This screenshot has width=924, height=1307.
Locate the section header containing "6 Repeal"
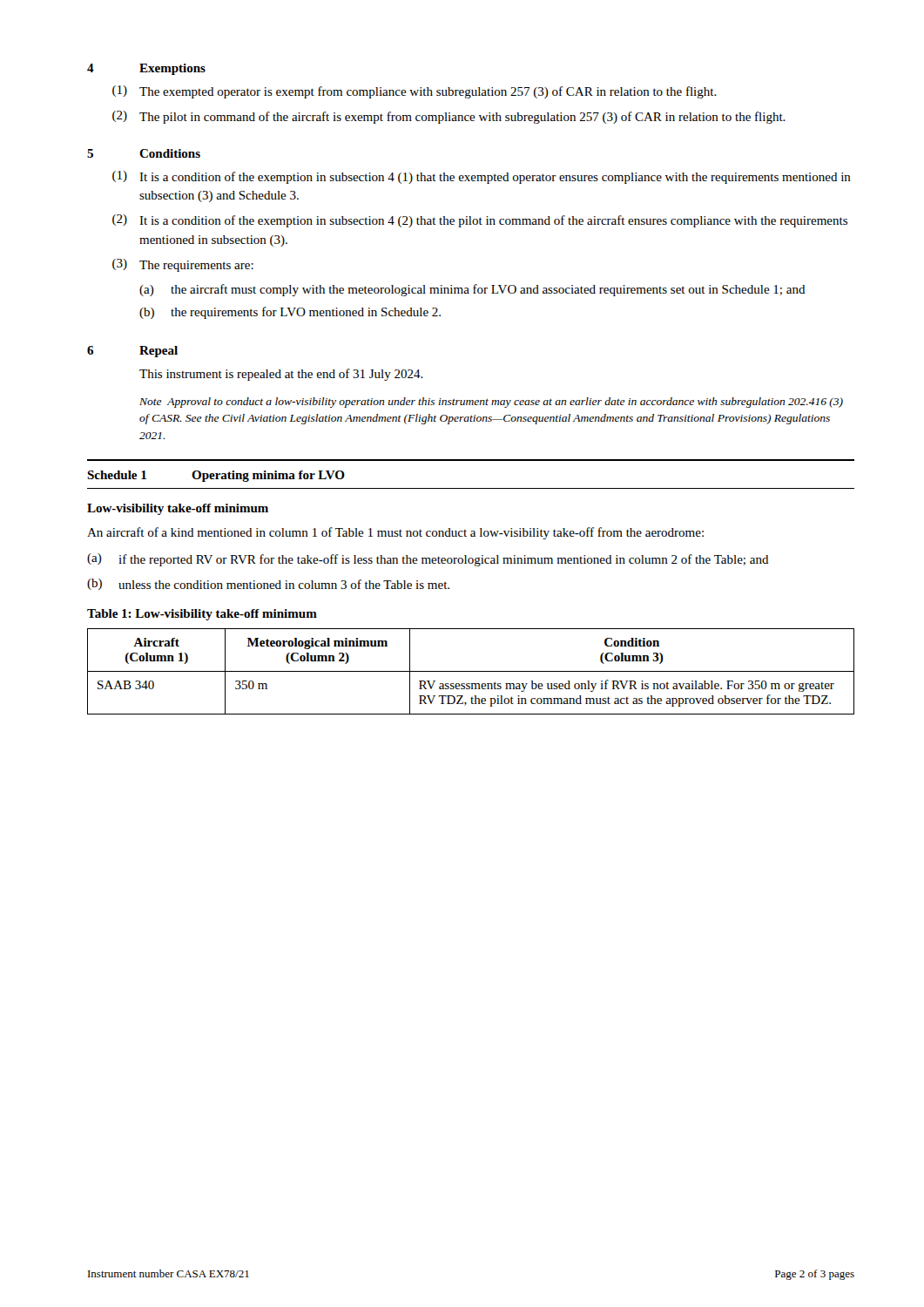coord(132,350)
